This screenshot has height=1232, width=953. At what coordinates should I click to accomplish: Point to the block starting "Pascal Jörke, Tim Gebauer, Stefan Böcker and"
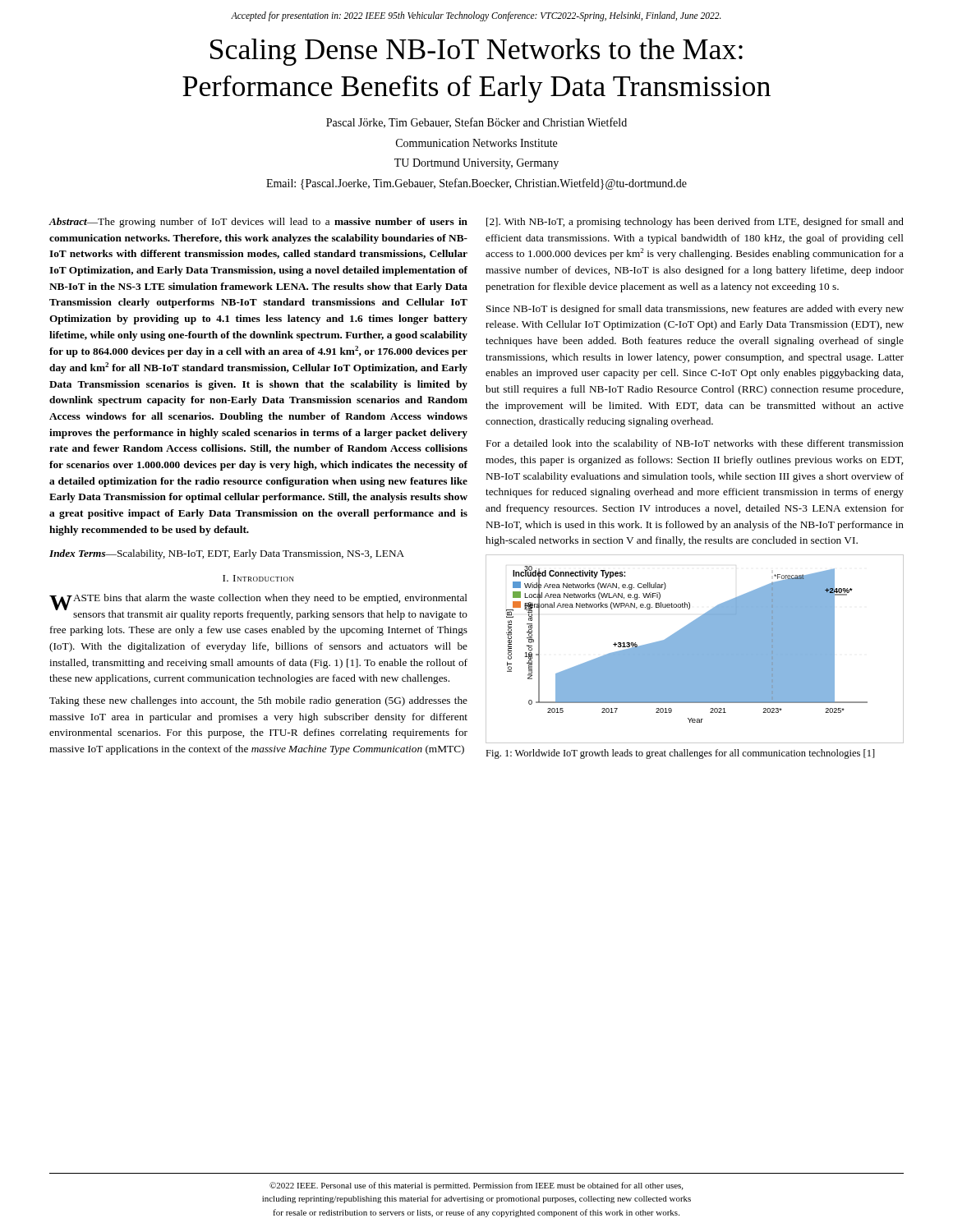(x=476, y=153)
